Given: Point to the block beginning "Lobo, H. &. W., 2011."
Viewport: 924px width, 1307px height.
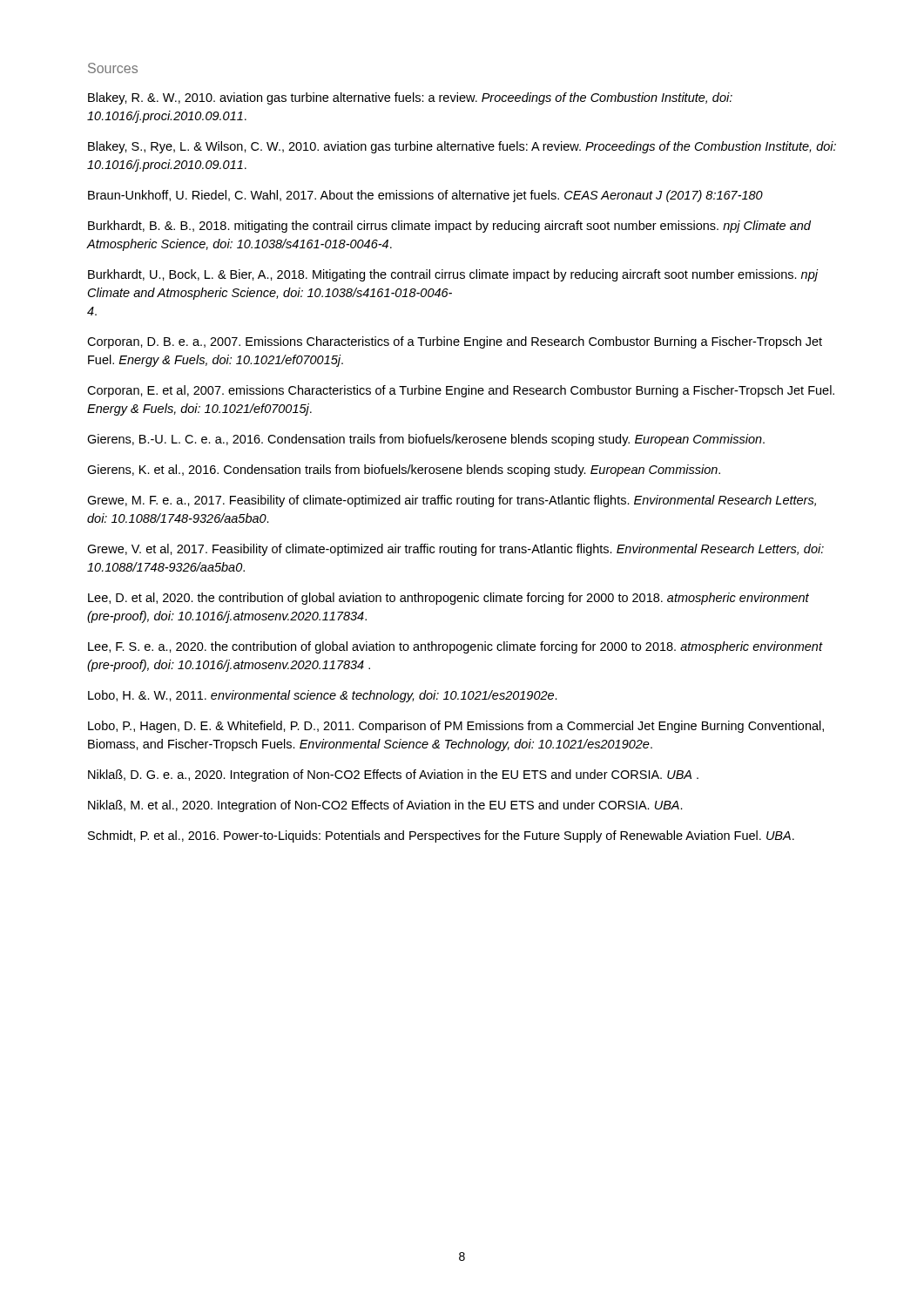Looking at the screenshot, I should click(323, 696).
